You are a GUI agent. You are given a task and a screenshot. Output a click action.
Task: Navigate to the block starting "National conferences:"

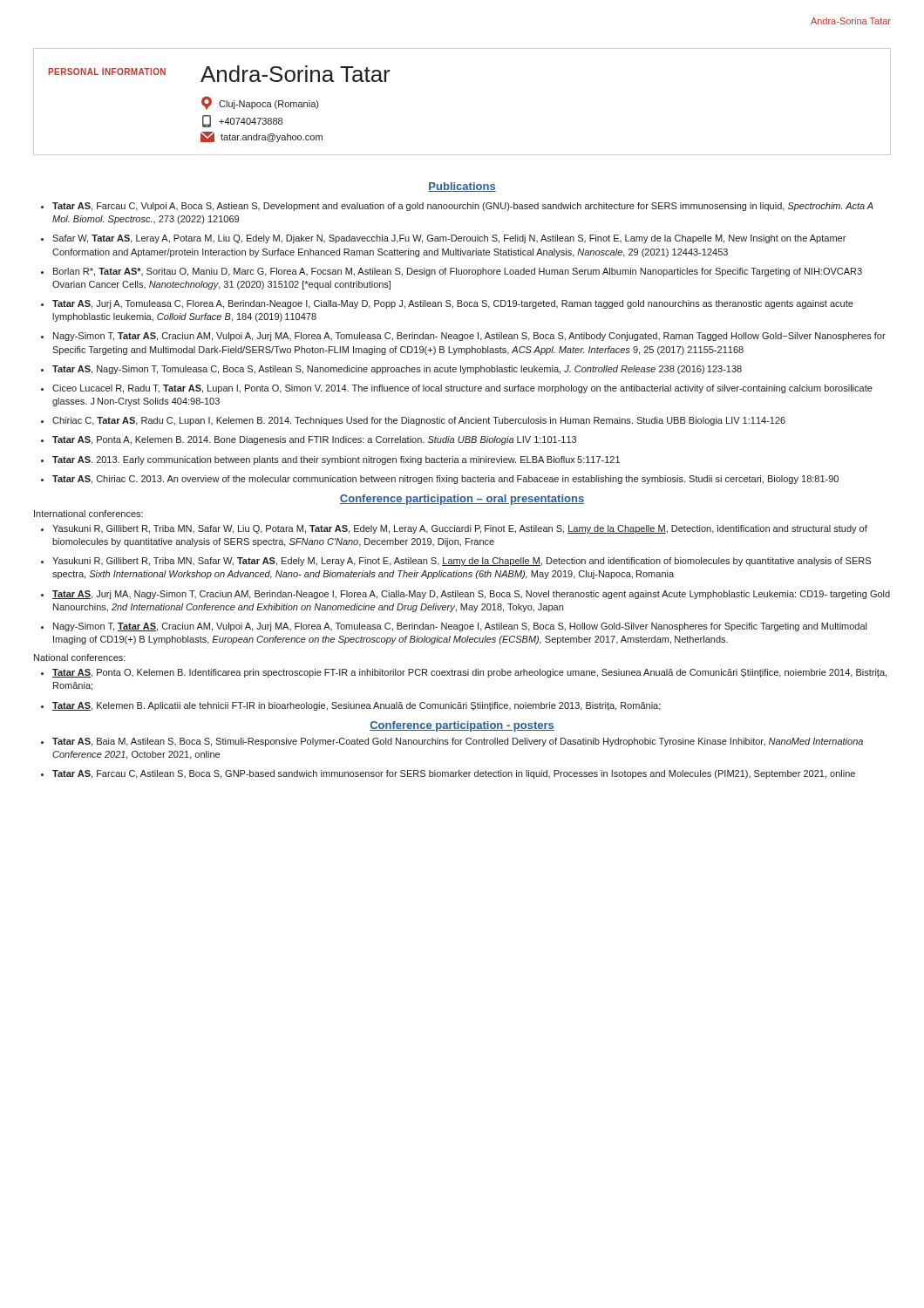(x=79, y=658)
